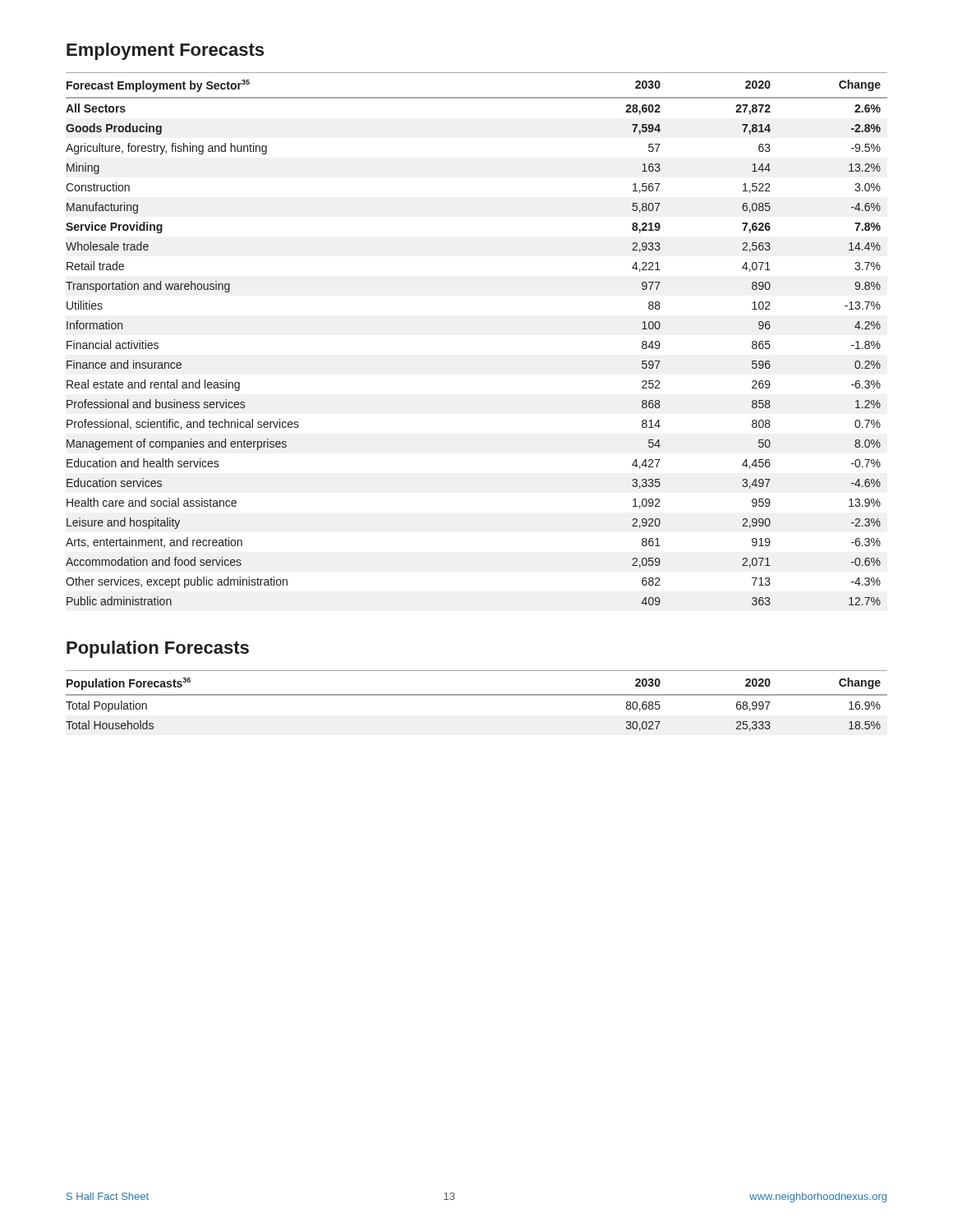This screenshot has height=1232, width=953.
Task: Click on the table containing "Forecast Employment by"
Action: click(476, 342)
